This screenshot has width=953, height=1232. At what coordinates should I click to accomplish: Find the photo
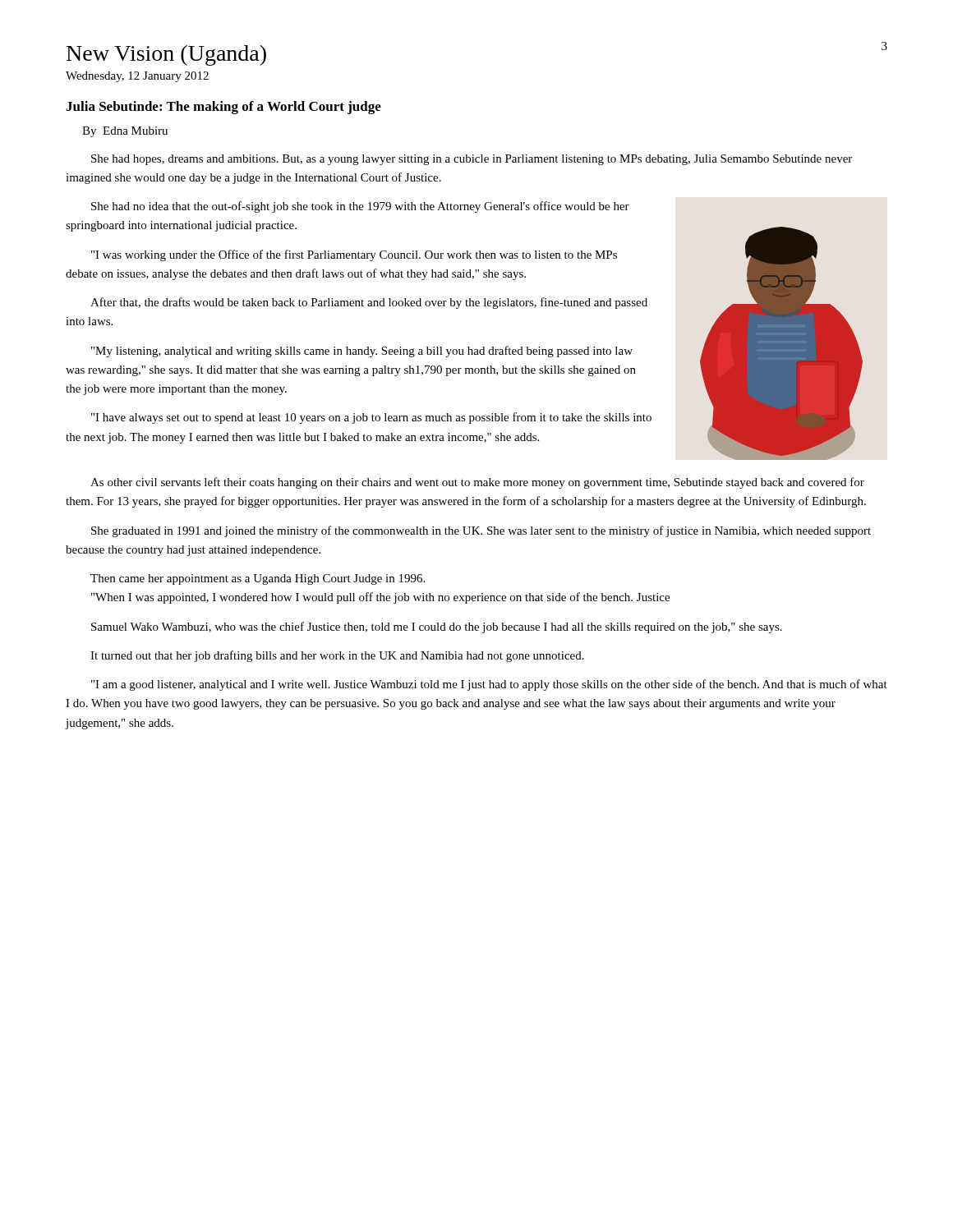pyautogui.click(x=781, y=330)
